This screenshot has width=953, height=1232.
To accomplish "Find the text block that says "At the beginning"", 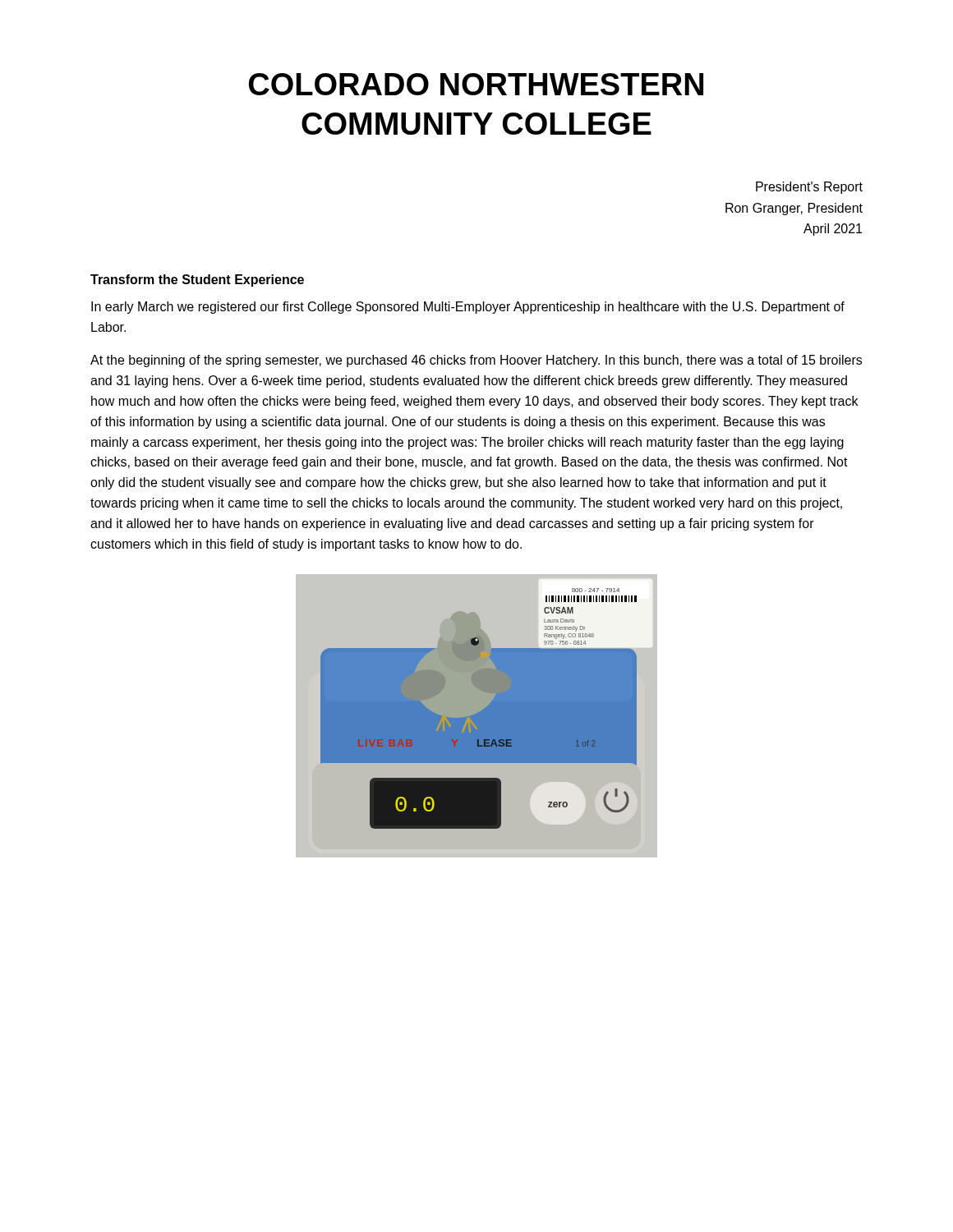I will (x=476, y=452).
